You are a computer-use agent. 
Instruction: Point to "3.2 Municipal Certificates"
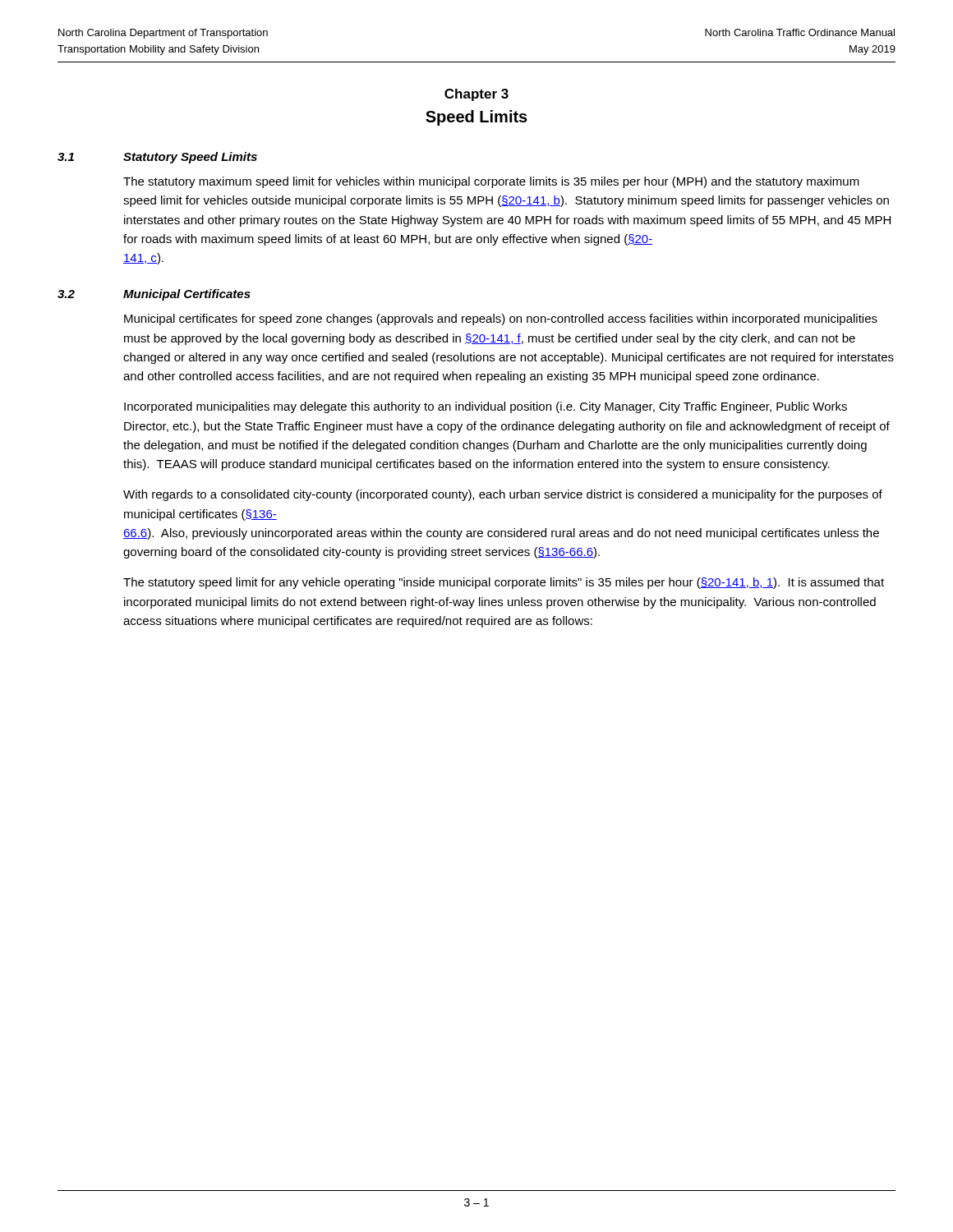(154, 294)
